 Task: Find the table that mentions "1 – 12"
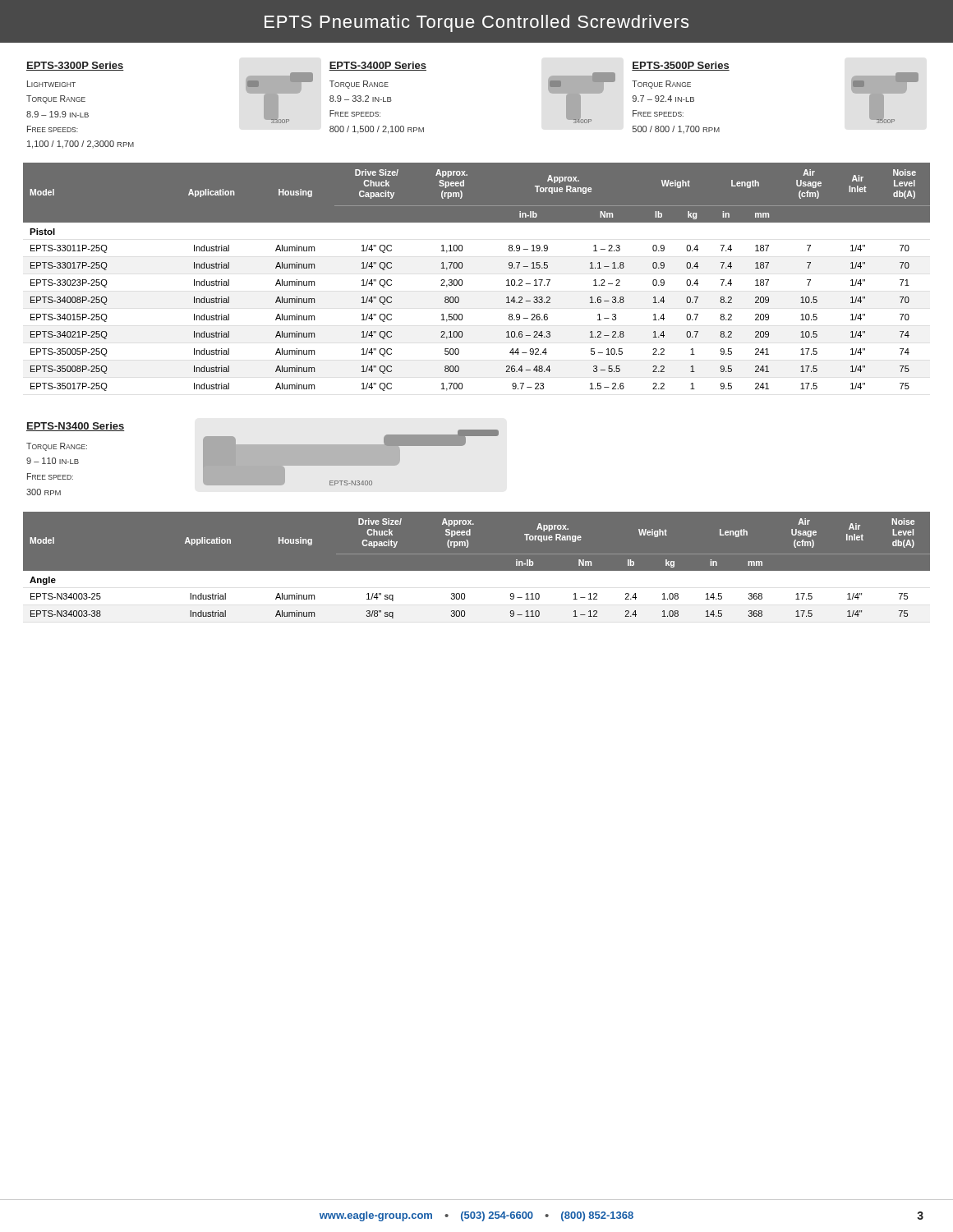pos(476,565)
